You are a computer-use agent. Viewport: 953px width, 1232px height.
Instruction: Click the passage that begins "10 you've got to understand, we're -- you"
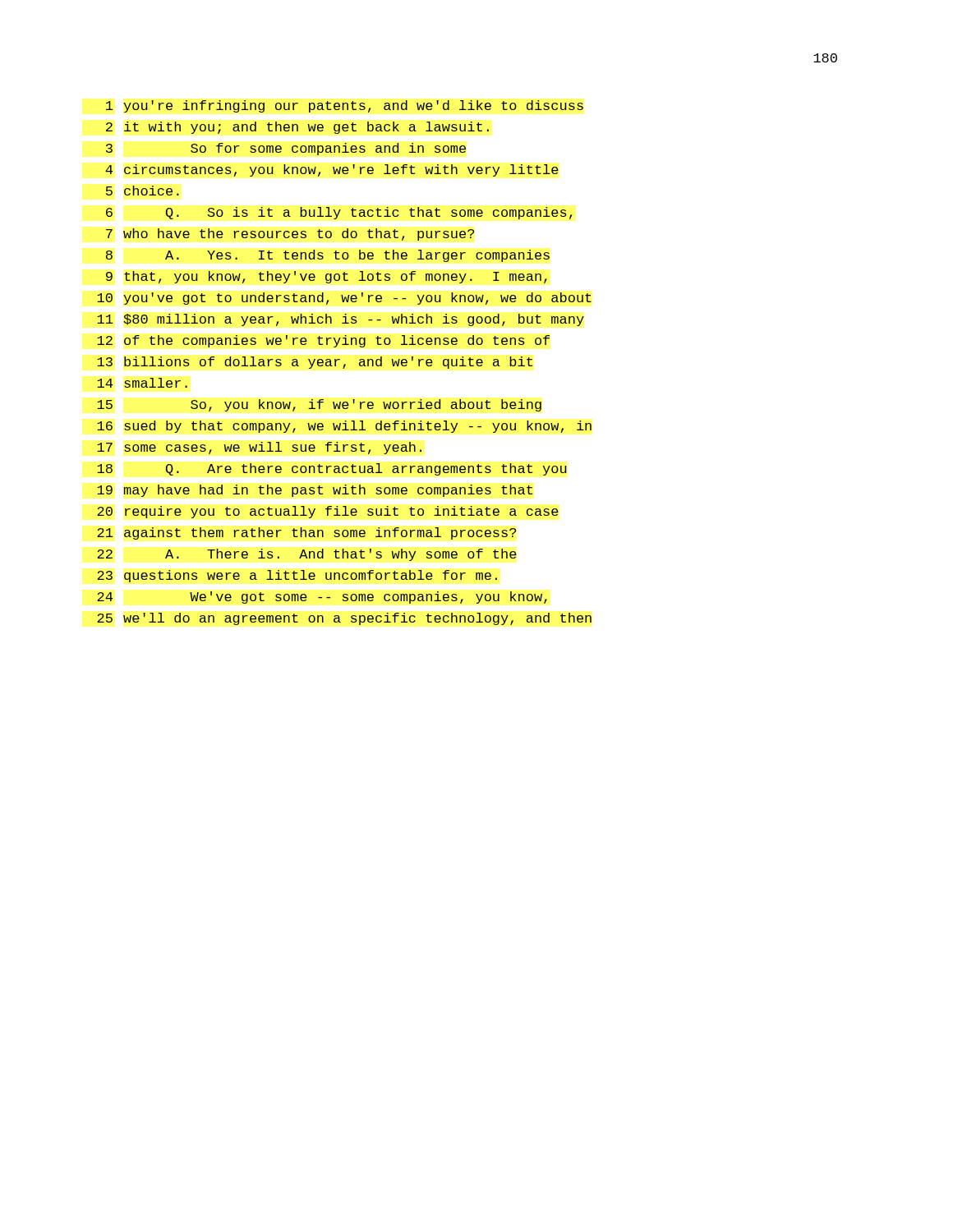(x=337, y=299)
